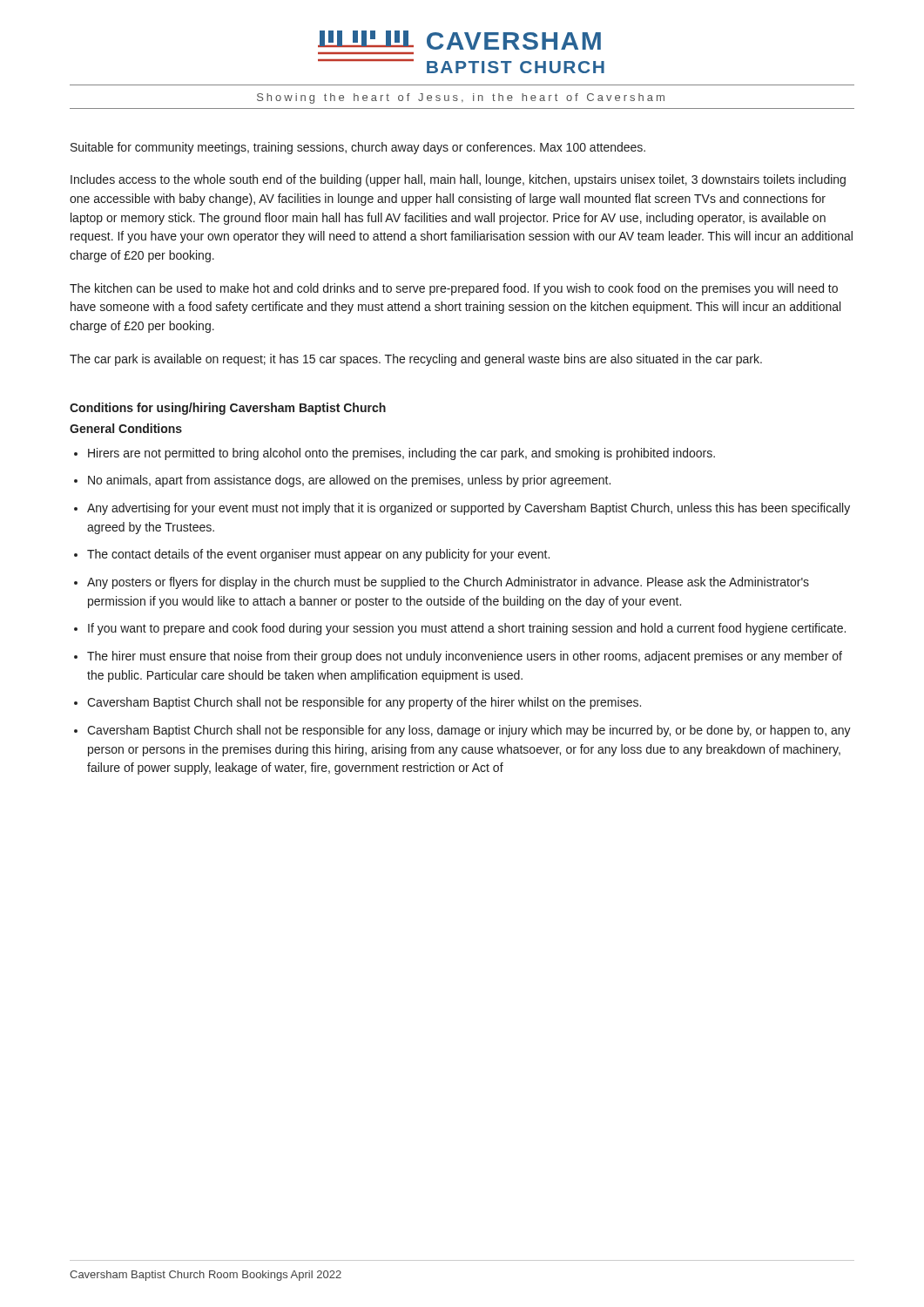Click on the logo
The height and width of the screenshot is (1307, 924).
coord(365,52)
